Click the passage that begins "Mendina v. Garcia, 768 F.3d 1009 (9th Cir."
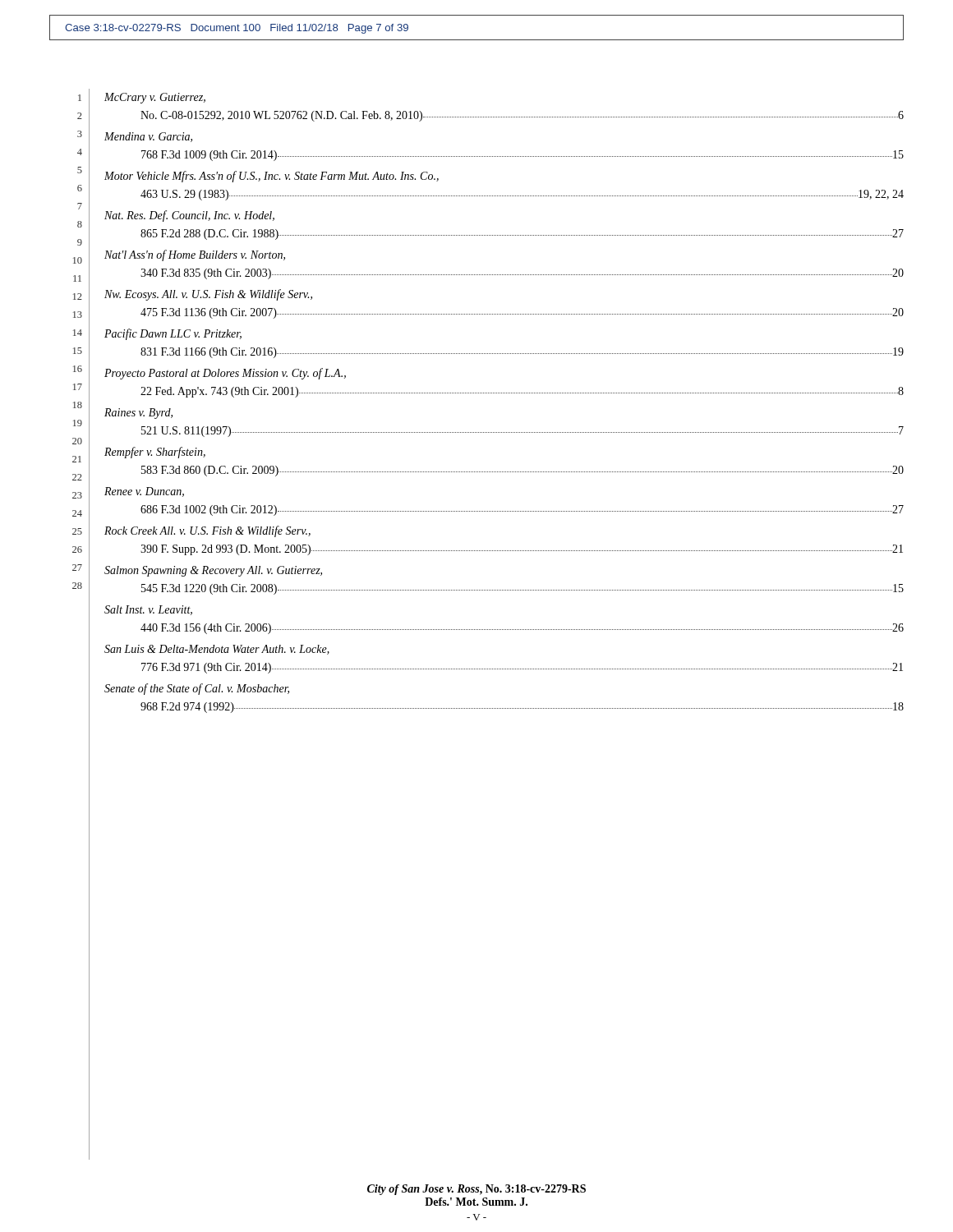 tap(504, 146)
